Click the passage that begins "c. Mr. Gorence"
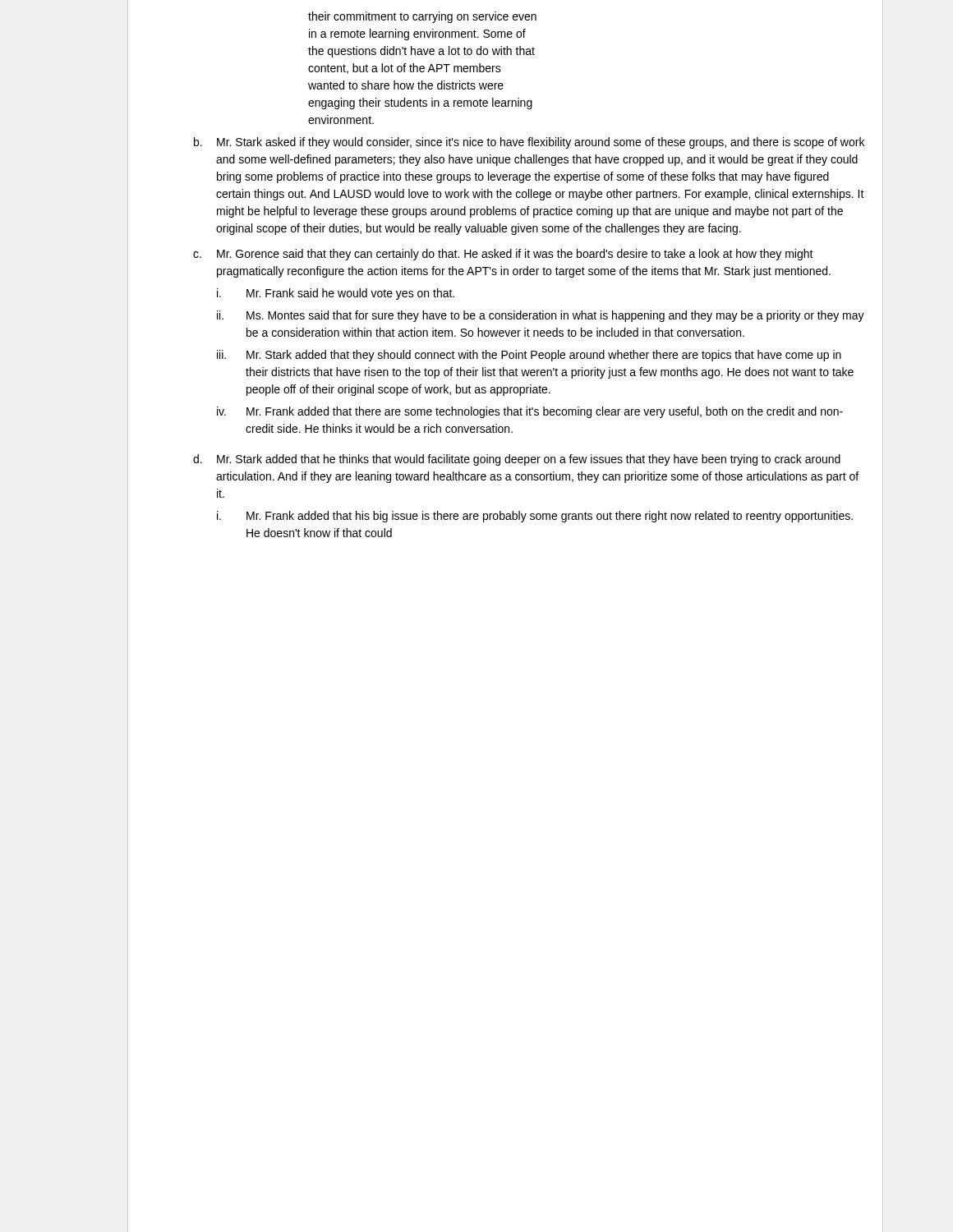 click(530, 344)
